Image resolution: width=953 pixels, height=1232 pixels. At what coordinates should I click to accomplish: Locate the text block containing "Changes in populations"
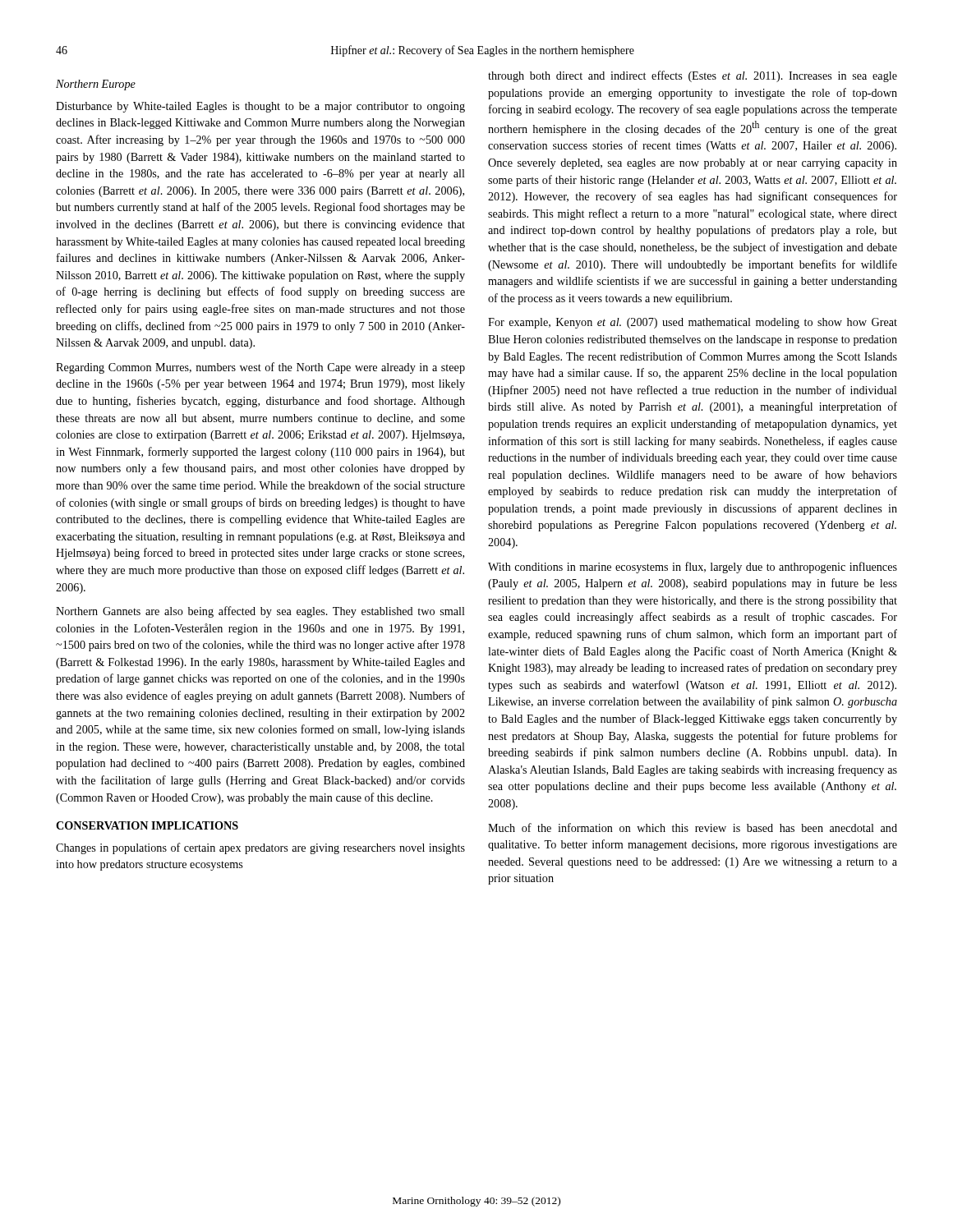pyautogui.click(x=260, y=856)
